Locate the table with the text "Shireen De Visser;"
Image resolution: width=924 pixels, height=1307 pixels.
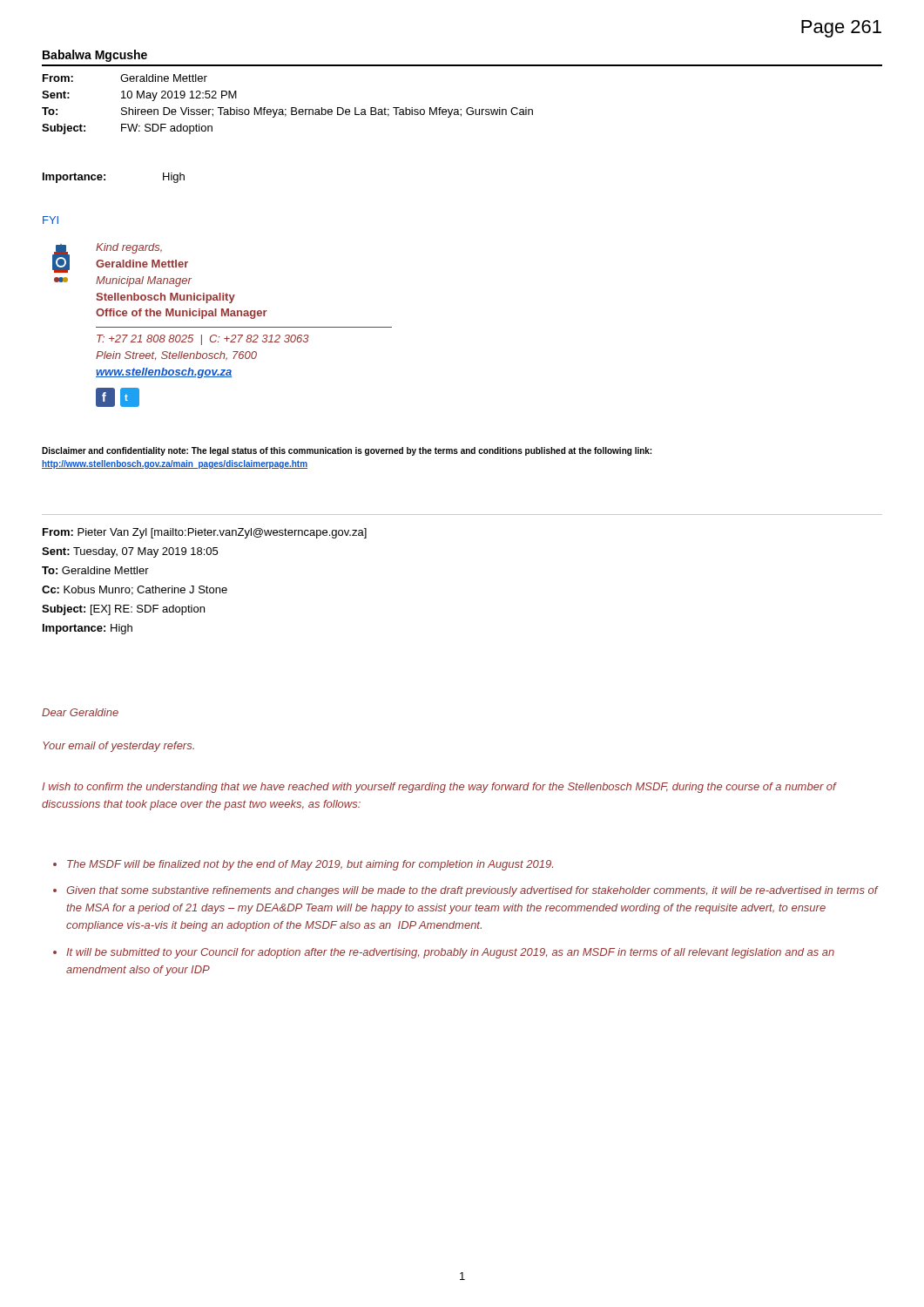[x=462, y=103]
